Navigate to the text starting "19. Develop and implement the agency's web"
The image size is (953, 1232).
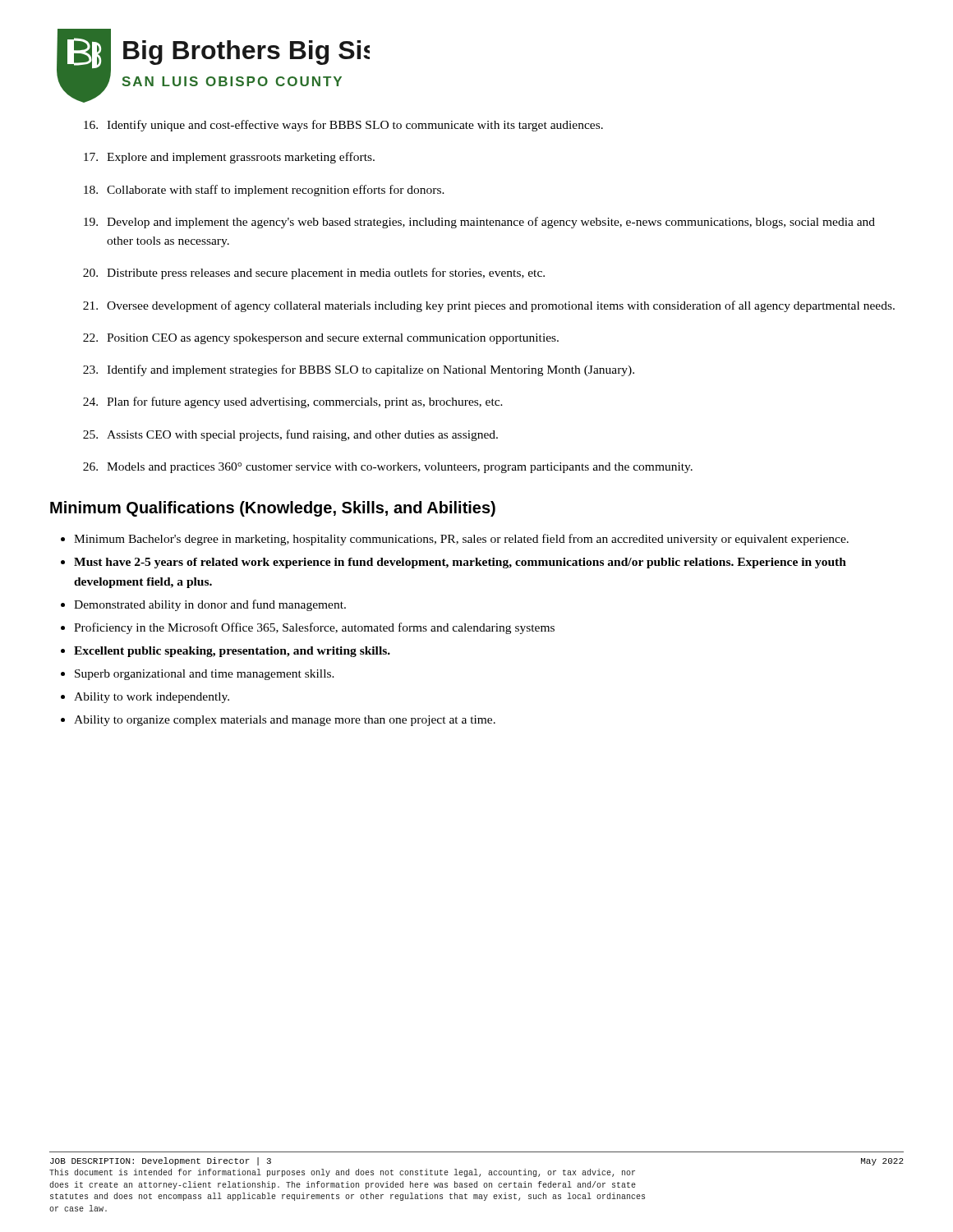point(476,231)
